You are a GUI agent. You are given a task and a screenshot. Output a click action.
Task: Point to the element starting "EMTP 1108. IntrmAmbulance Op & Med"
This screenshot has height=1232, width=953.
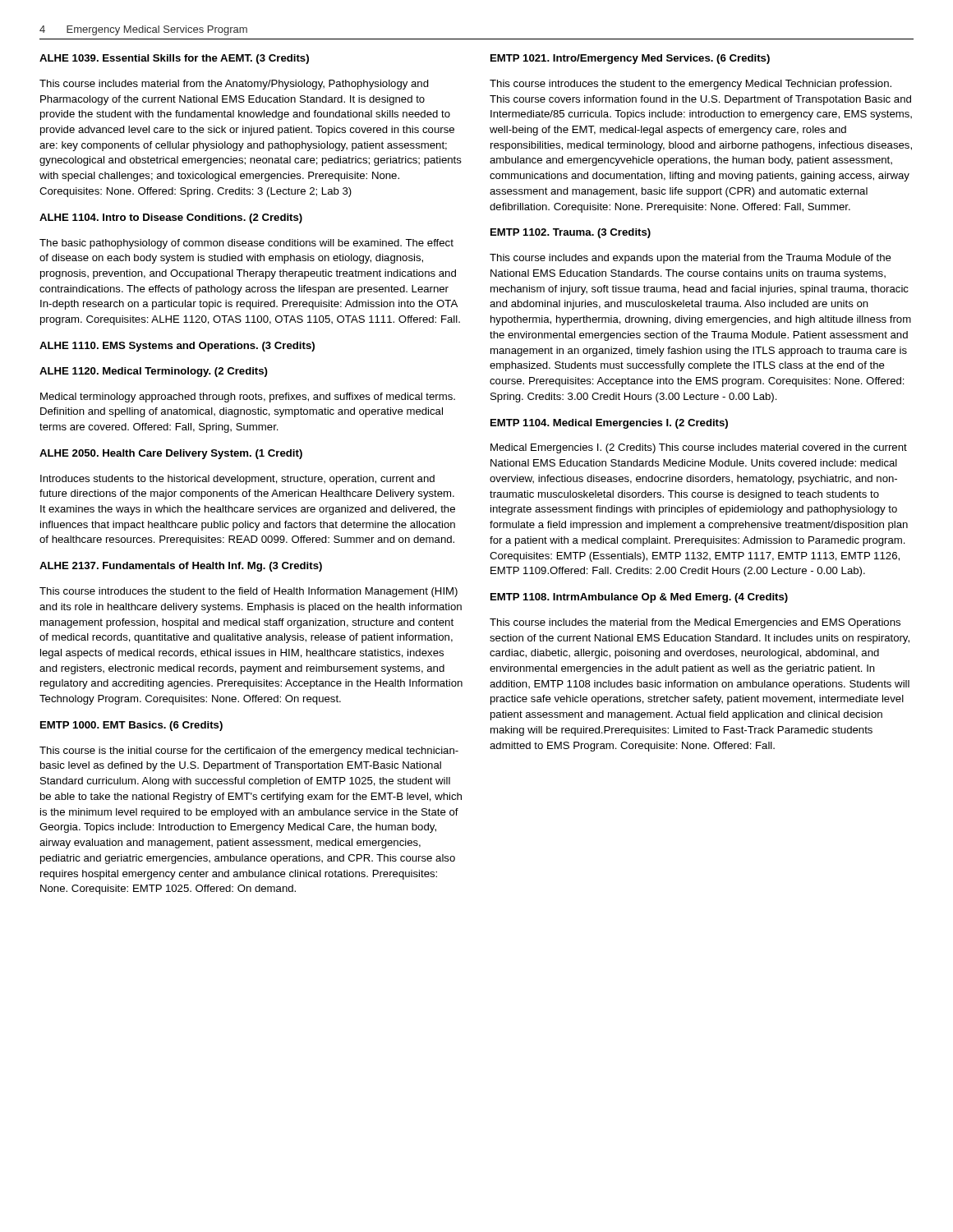coord(702,597)
